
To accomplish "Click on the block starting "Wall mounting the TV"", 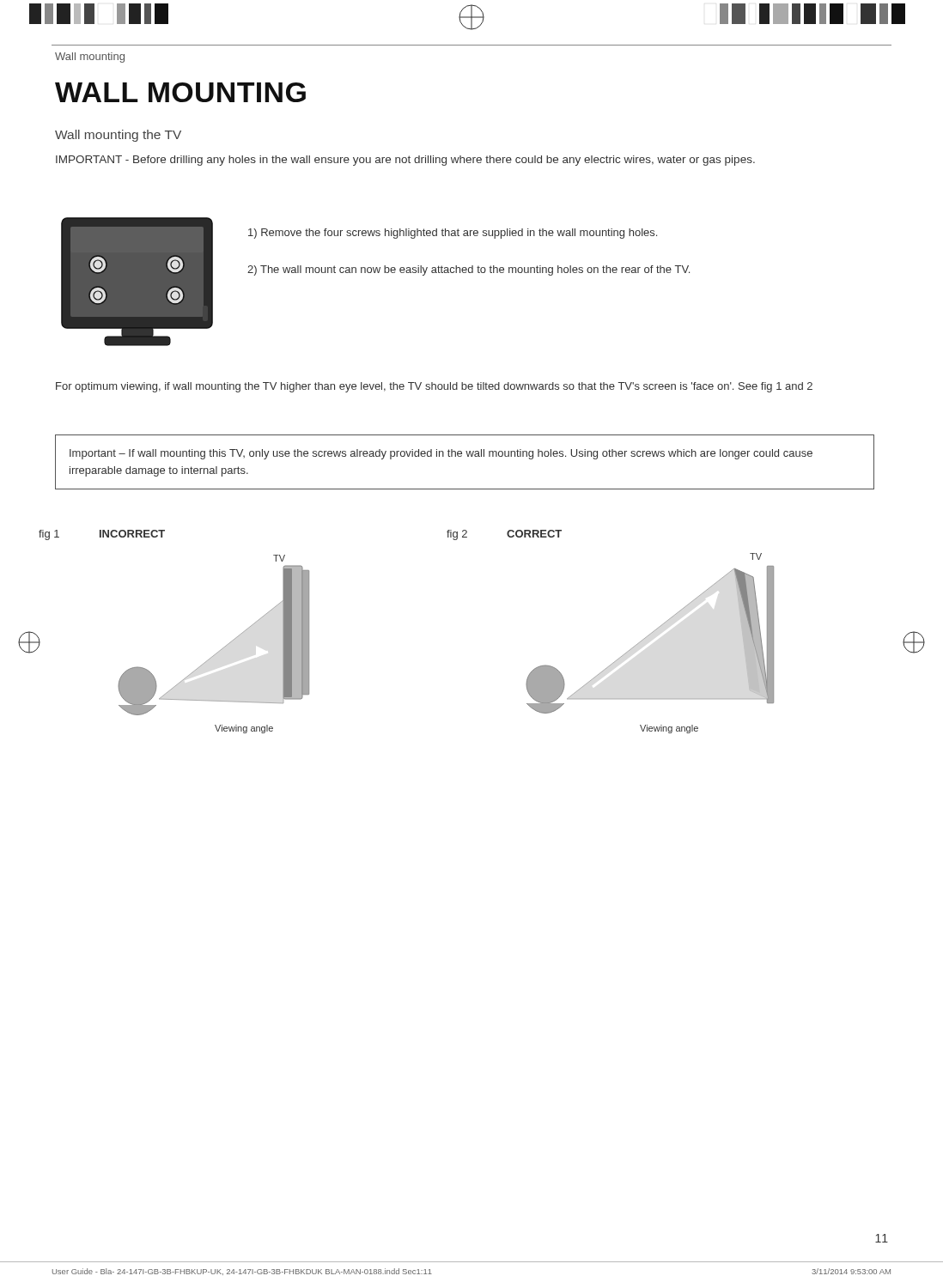I will [x=118, y=134].
